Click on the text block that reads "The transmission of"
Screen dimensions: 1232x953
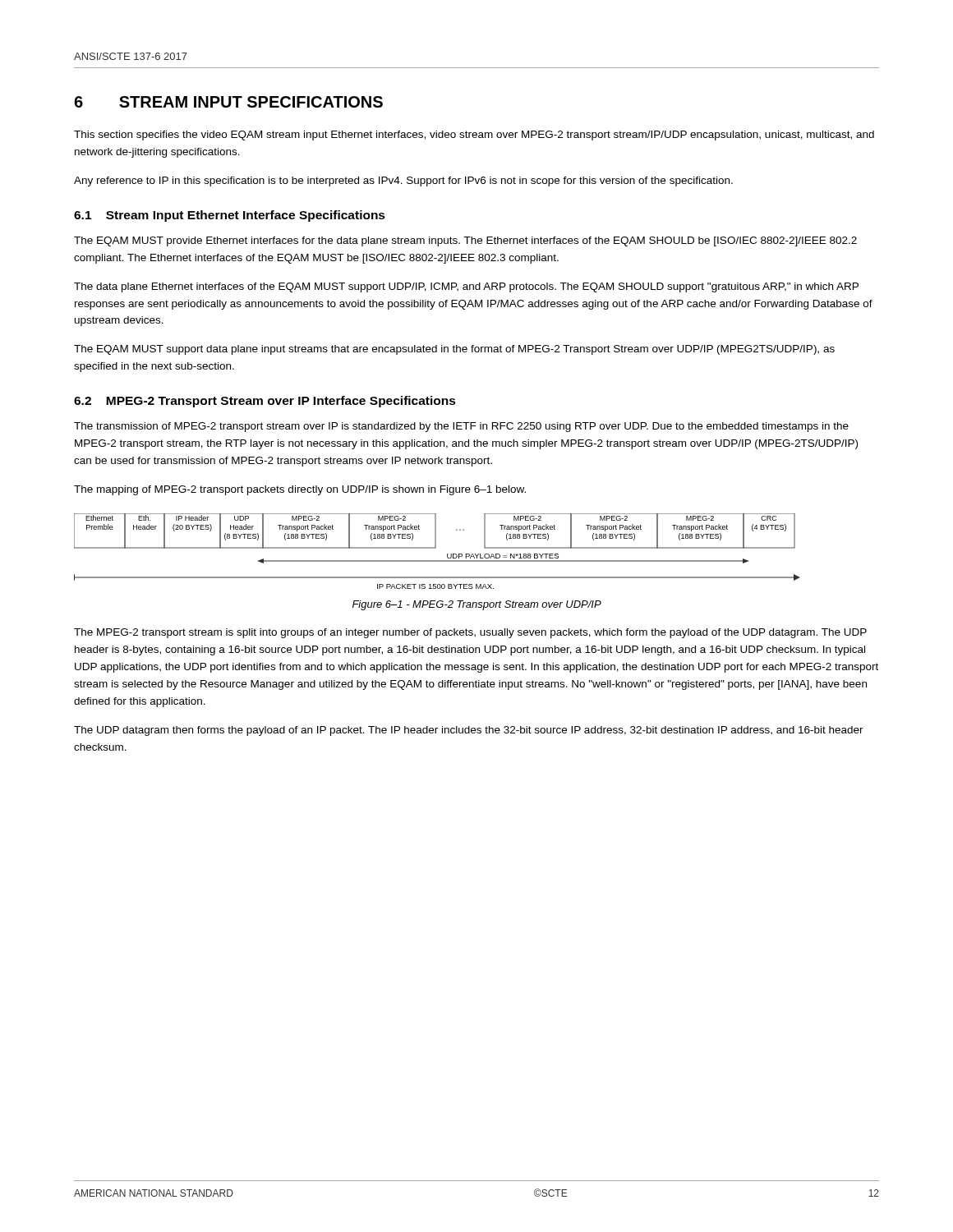(x=476, y=444)
